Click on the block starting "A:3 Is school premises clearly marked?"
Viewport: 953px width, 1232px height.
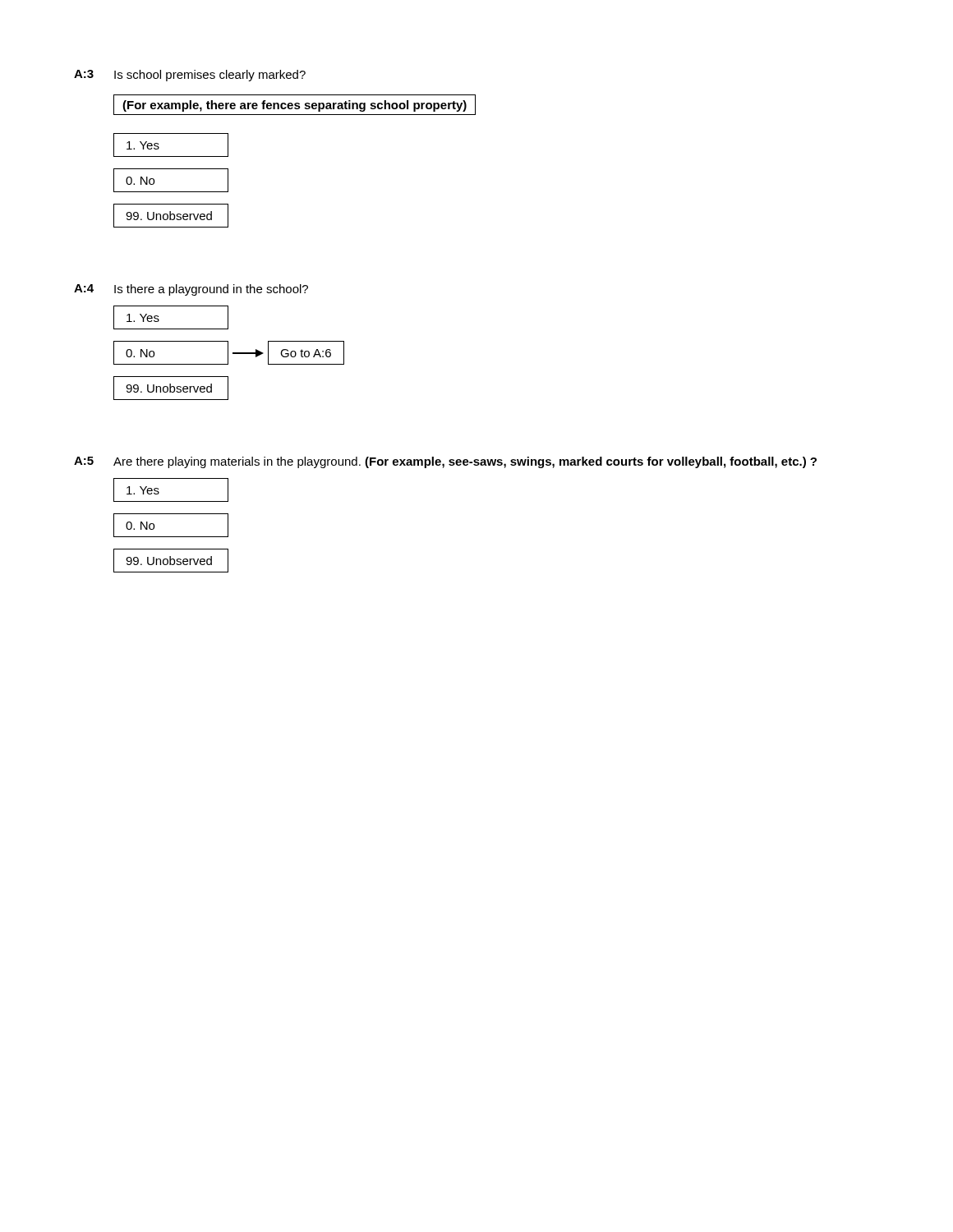tap(190, 74)
